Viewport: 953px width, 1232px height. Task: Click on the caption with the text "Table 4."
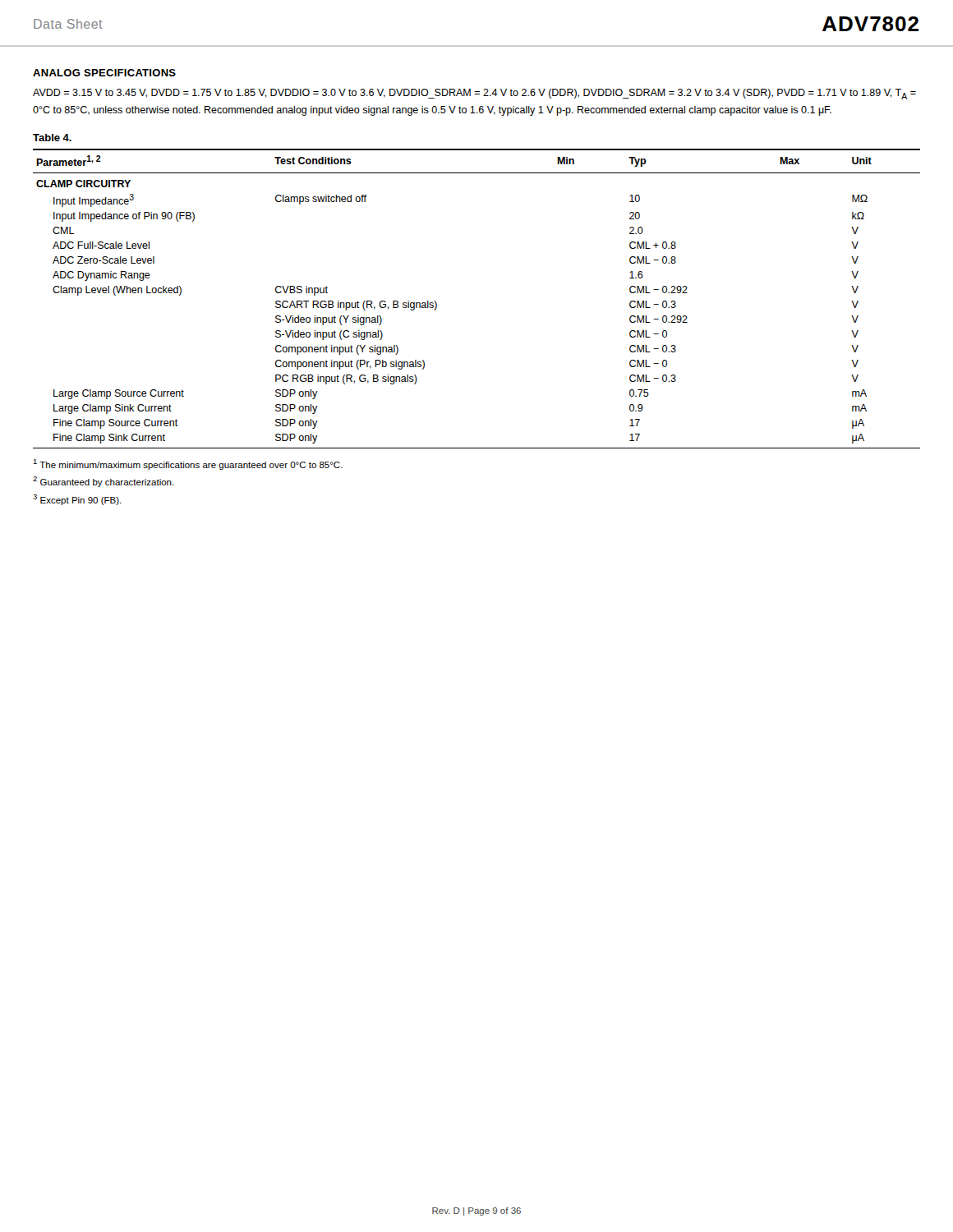pos(52,137)
